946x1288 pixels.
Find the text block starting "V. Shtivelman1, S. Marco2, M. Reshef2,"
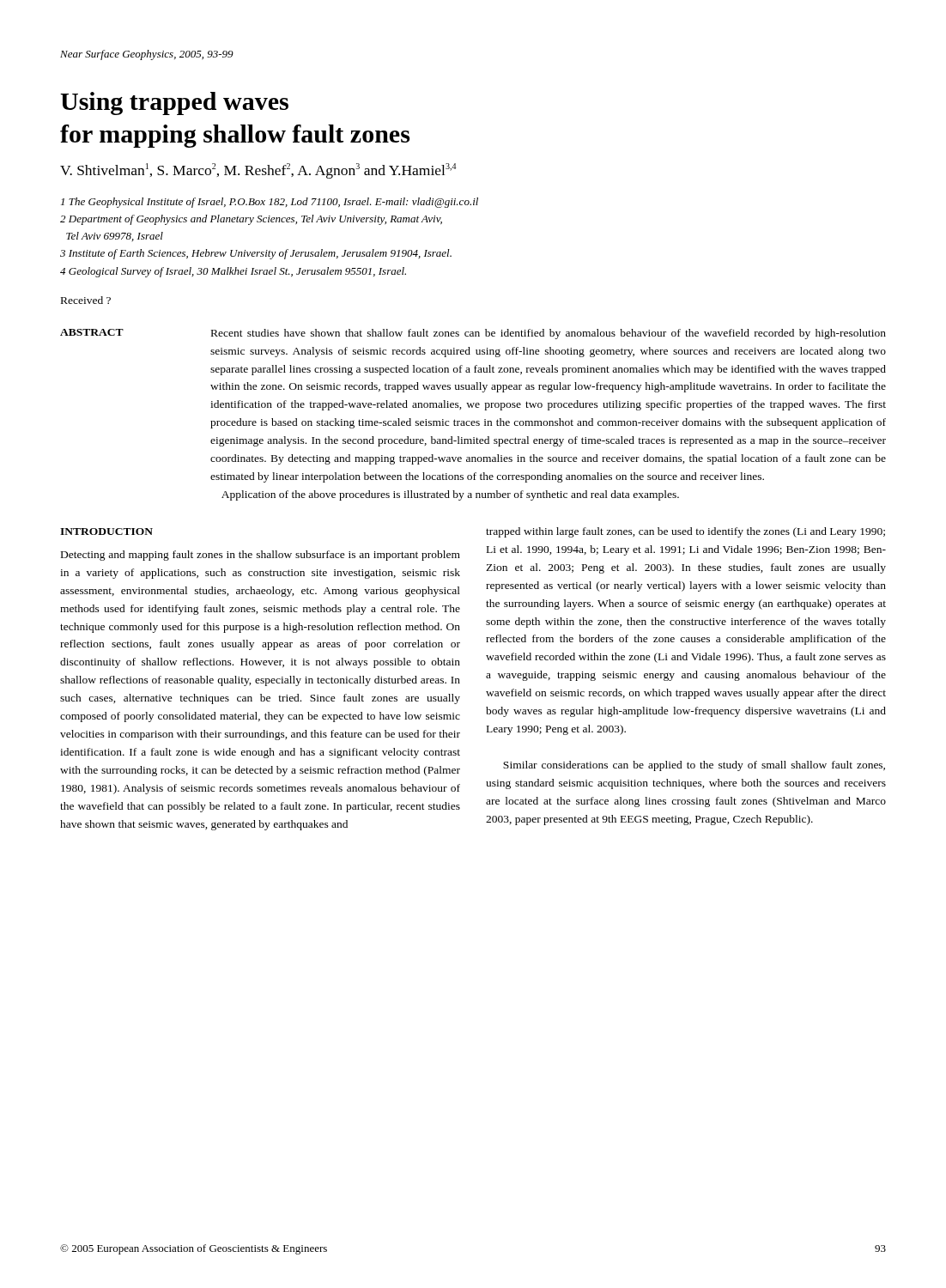click(x=258, y=170)
